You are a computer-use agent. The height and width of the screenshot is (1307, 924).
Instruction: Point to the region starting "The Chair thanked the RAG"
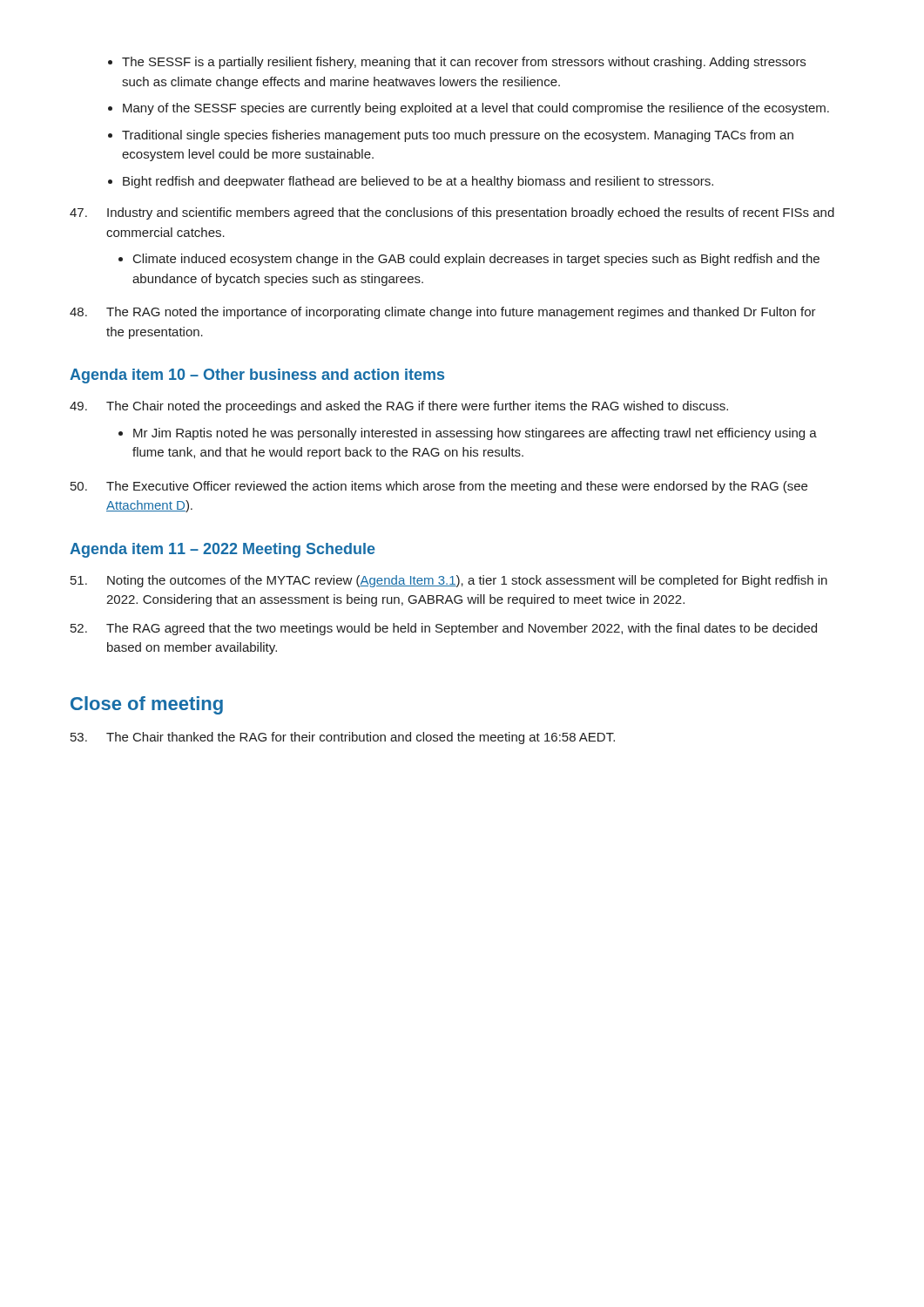(x=453, y=737)
